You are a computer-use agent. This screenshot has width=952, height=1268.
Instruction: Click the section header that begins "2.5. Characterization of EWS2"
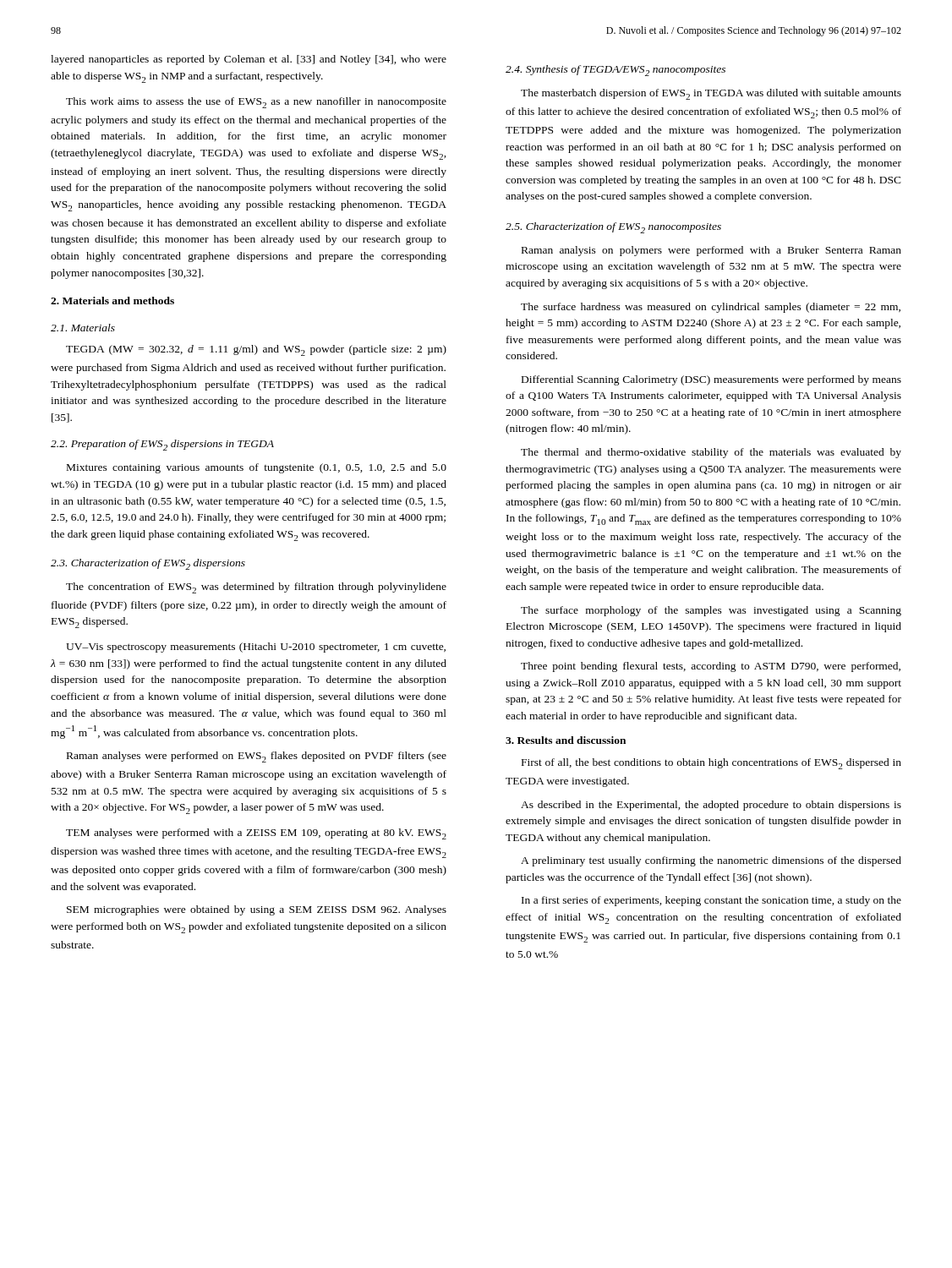click(x=614, y=227)
